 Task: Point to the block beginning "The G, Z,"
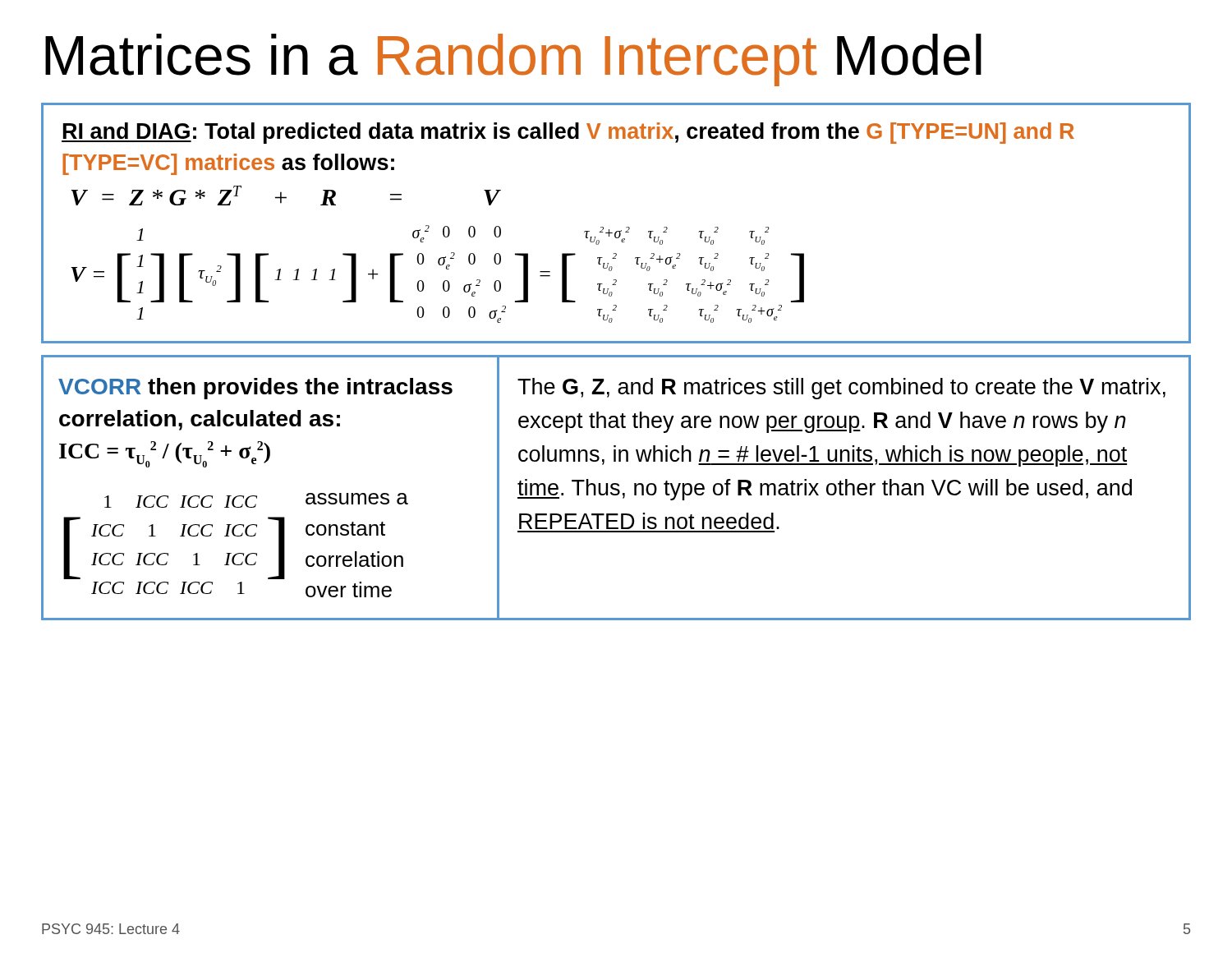pos(842,454)
